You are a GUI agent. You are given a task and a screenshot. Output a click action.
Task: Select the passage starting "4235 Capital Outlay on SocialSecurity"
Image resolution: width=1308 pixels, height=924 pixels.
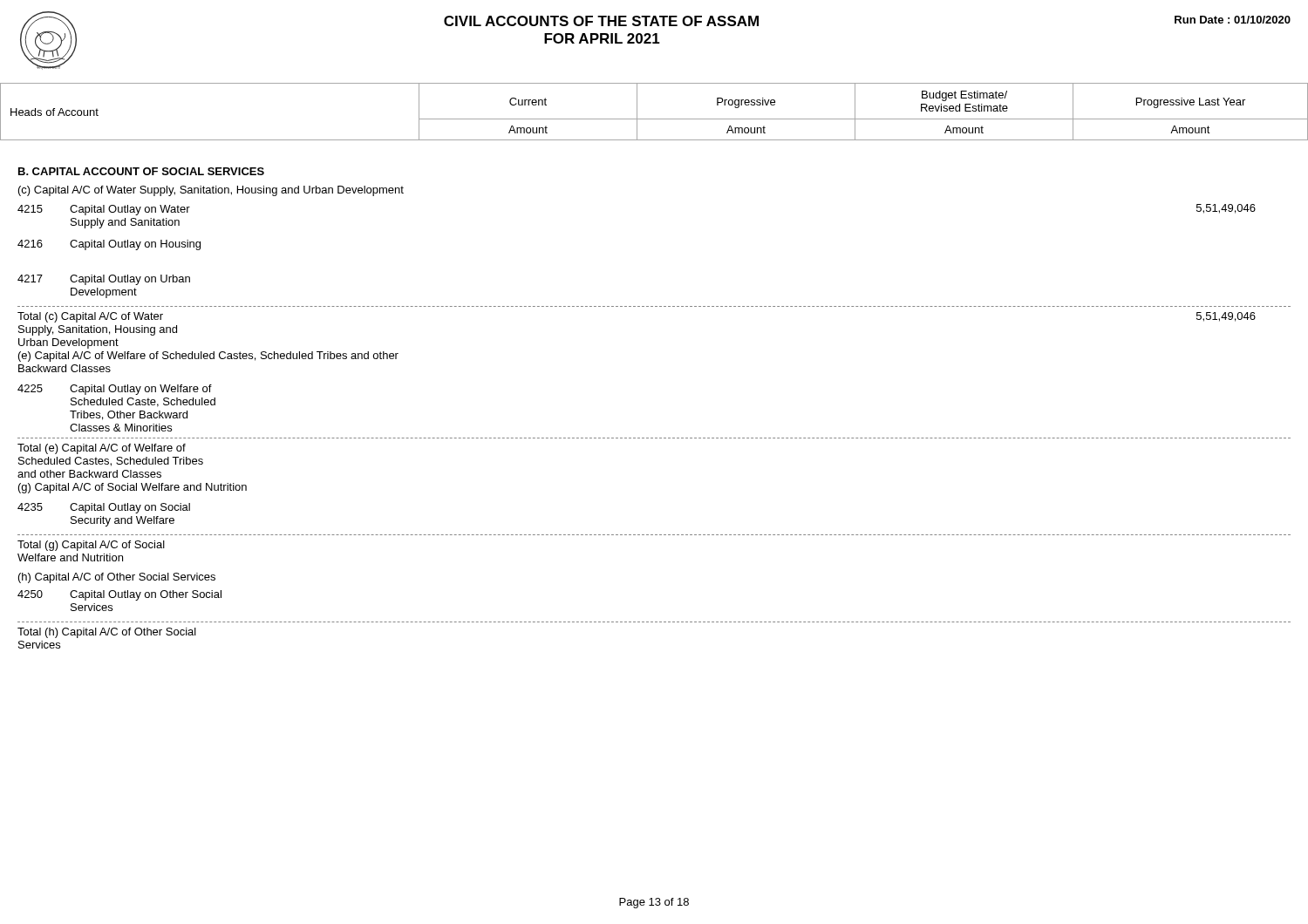point(104,508)
